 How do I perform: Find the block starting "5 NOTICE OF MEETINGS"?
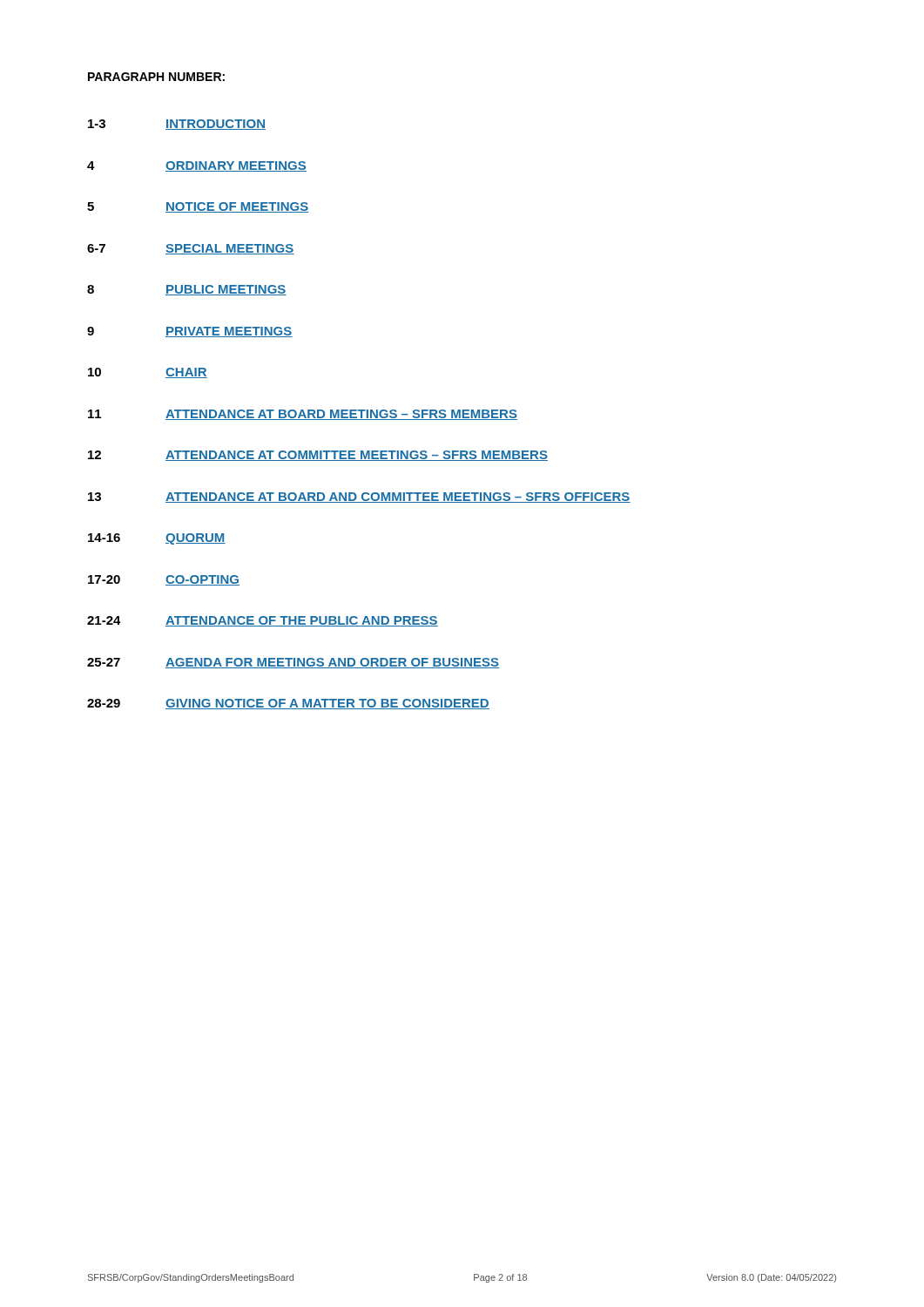[198, 206]
